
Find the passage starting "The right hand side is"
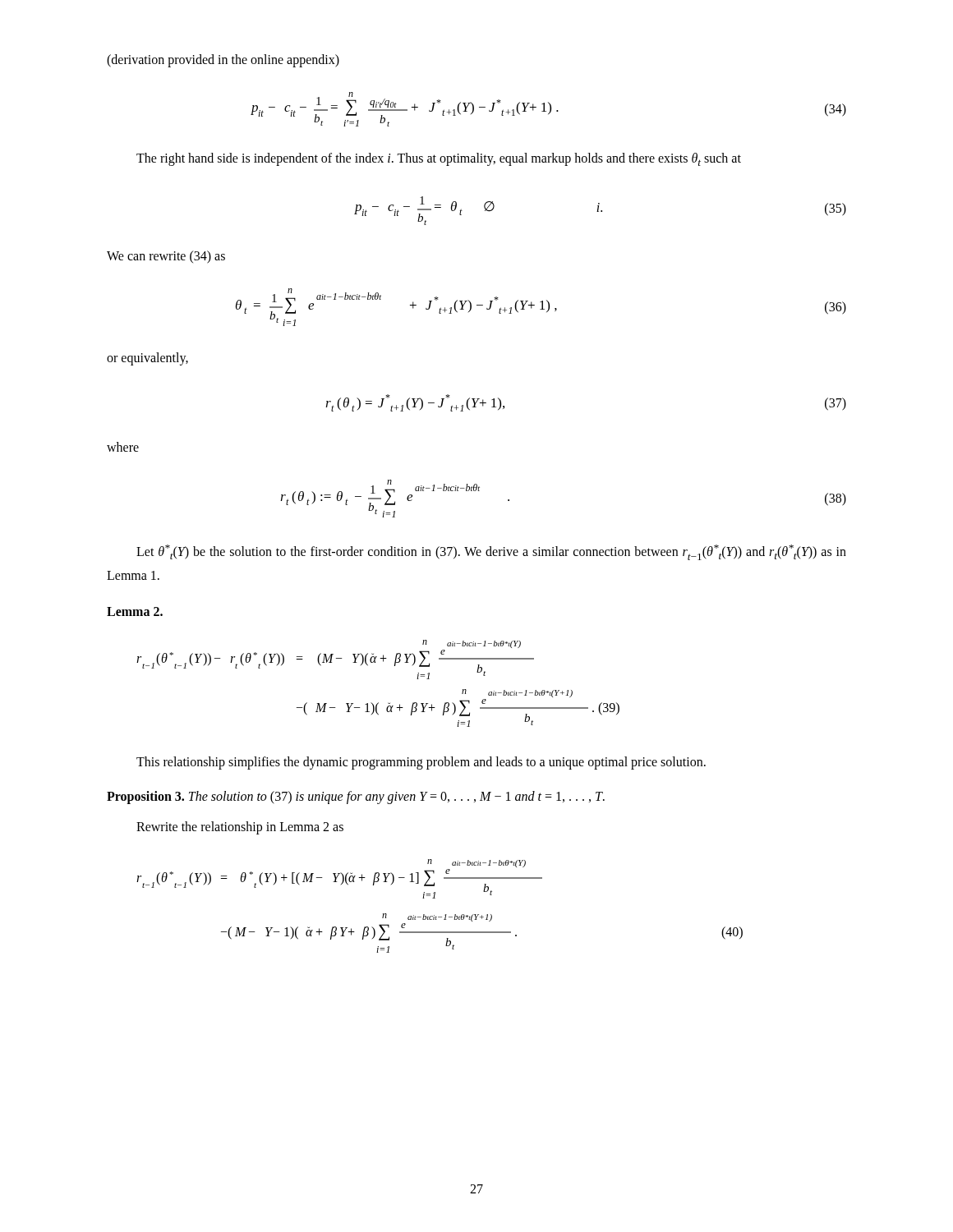coord(439,159)
